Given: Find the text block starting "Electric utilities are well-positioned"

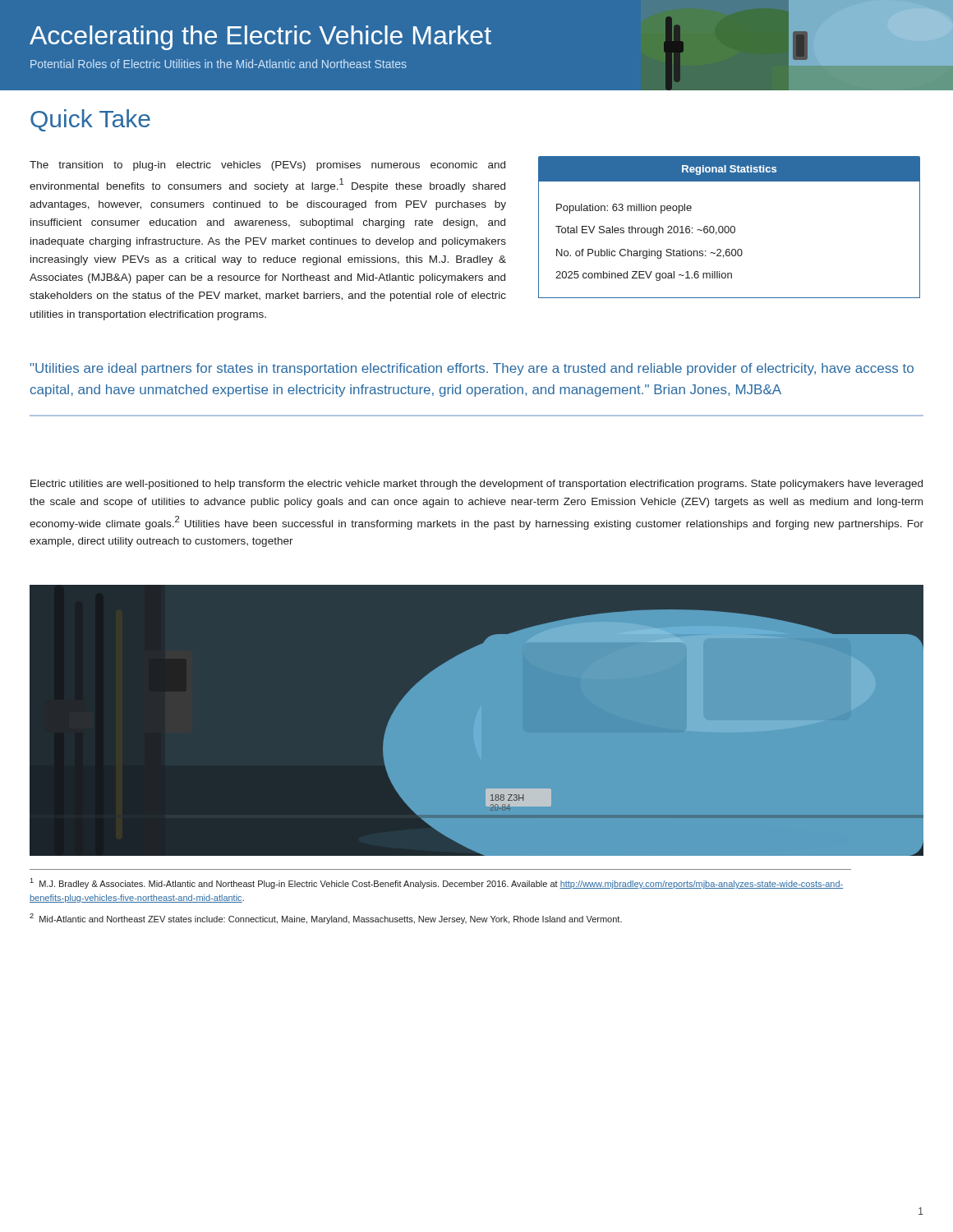Looking at the screenshot, I should coord(476,512).
